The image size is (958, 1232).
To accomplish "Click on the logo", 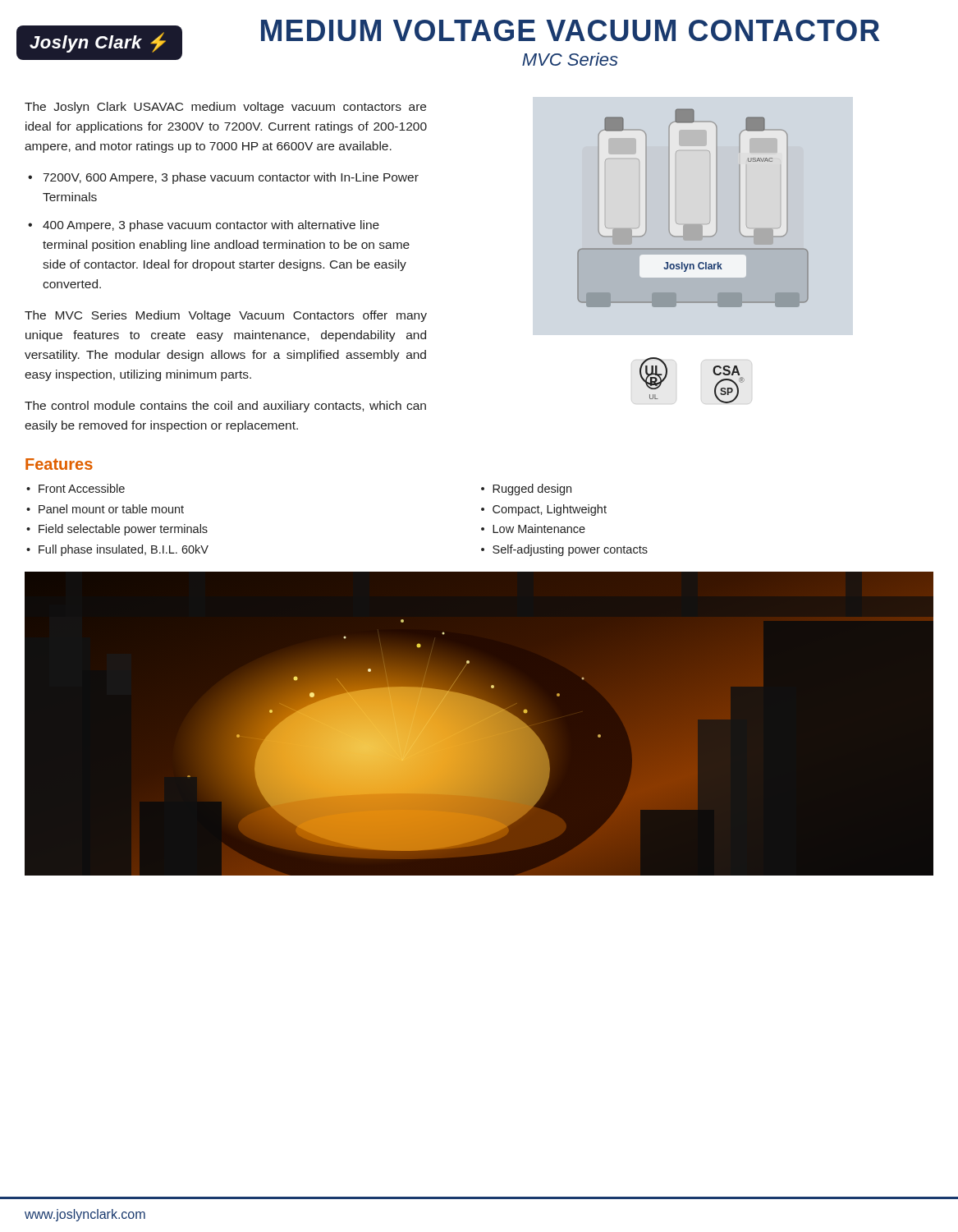I will (692, 382).
